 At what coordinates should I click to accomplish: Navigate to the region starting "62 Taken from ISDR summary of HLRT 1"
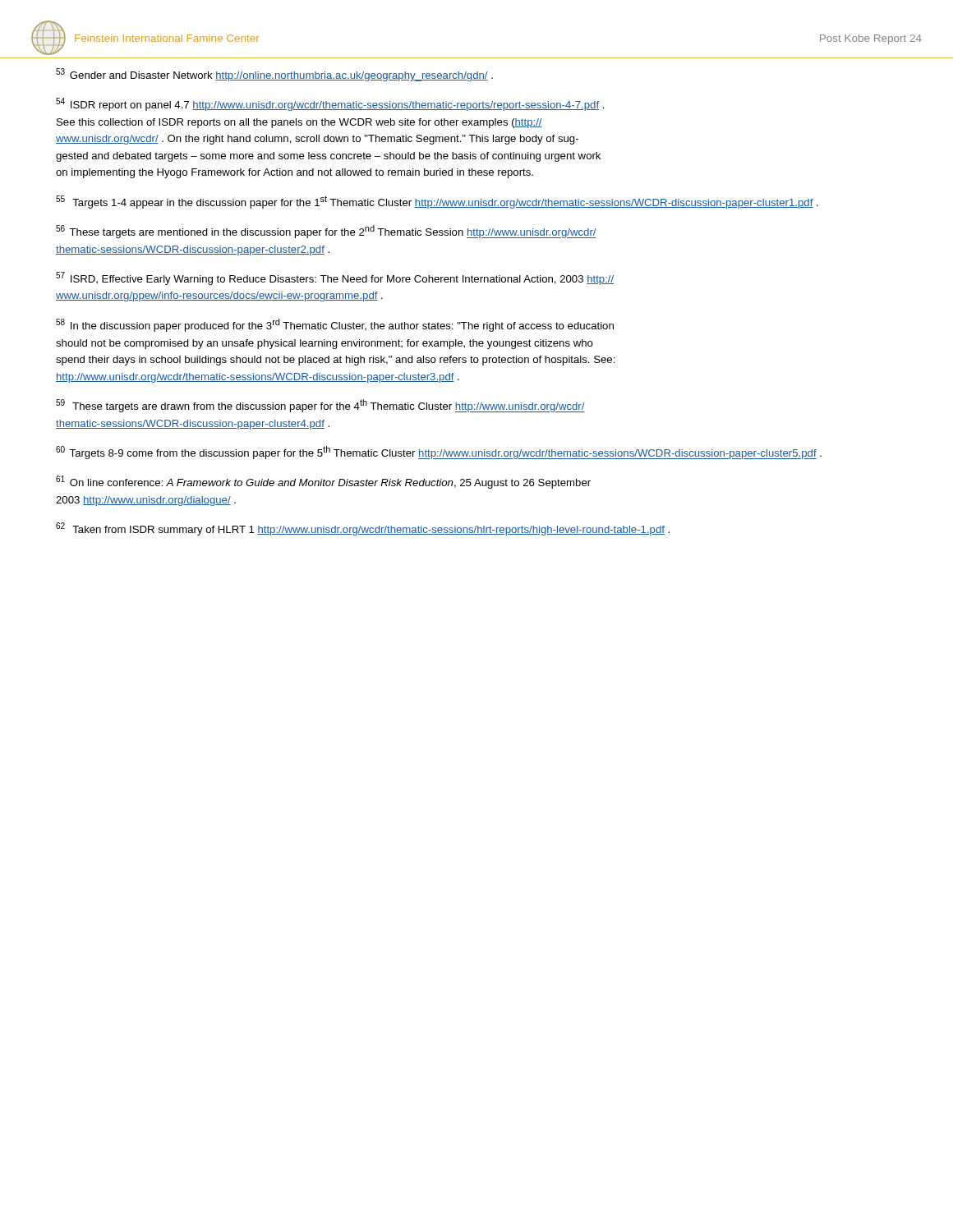pyautogui.click(x=363, y=528)
